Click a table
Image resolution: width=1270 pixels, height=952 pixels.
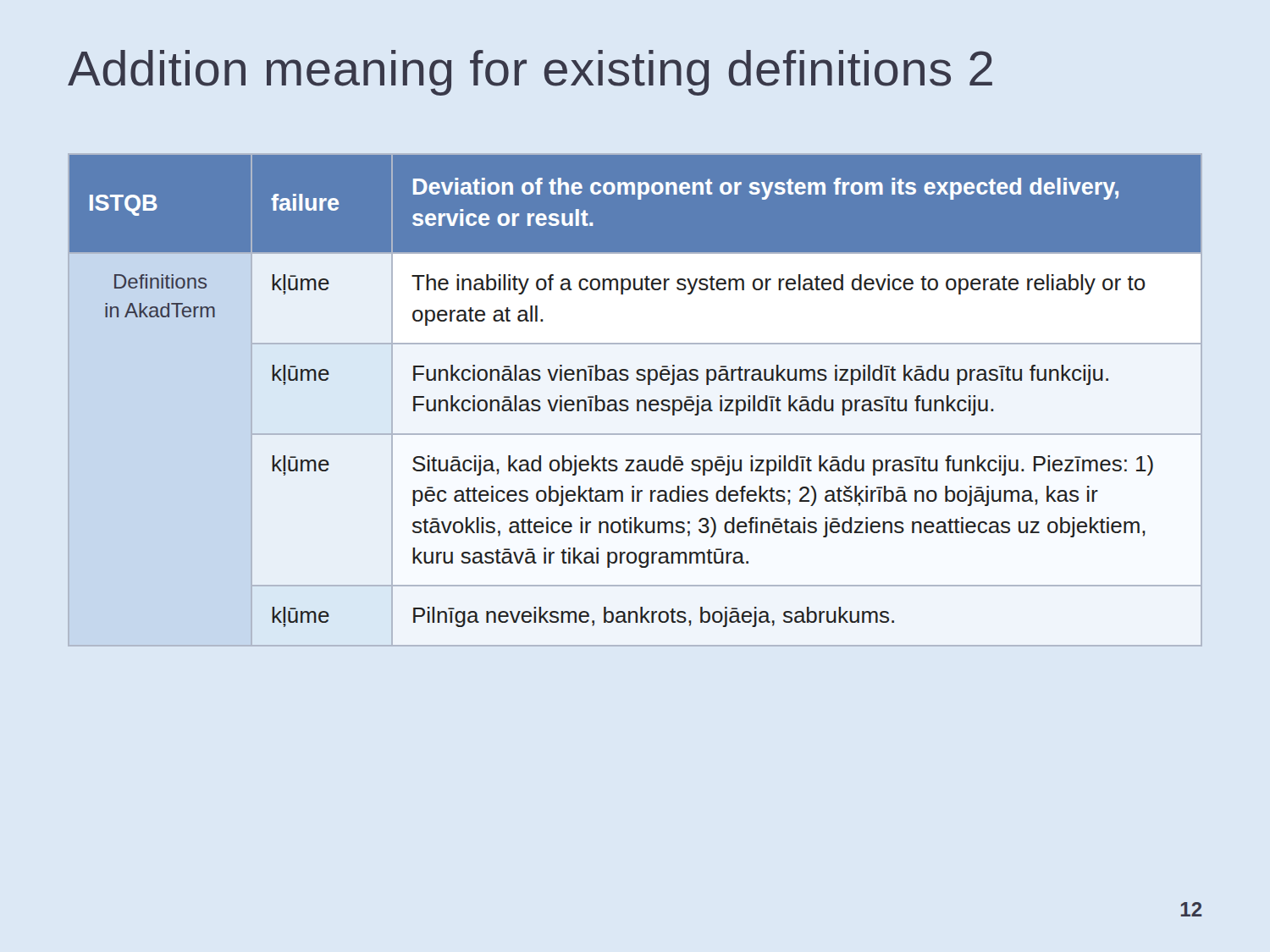pos(635,400)
